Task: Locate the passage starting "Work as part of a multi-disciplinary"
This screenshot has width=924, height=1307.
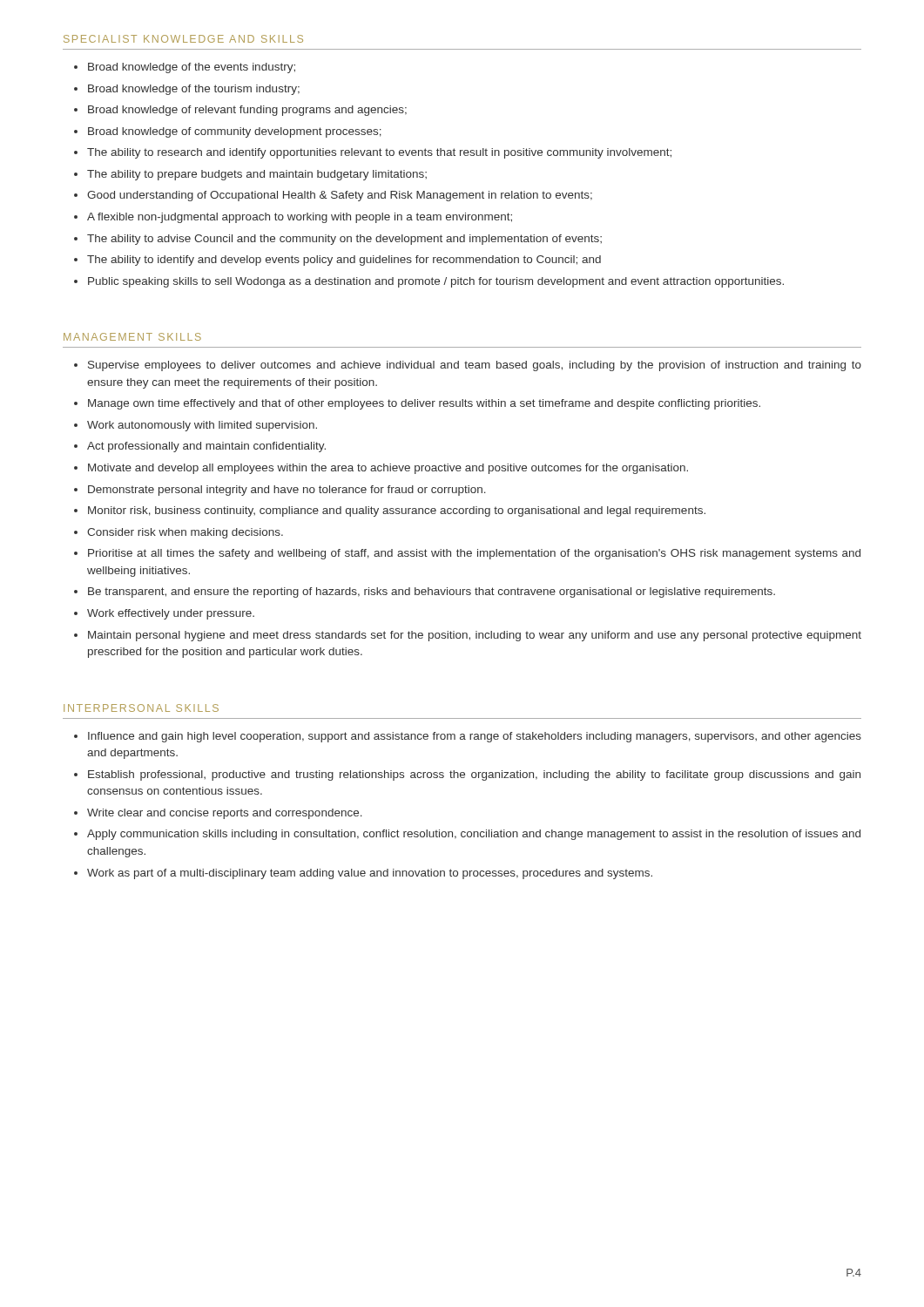Action: tap(370, 872)
